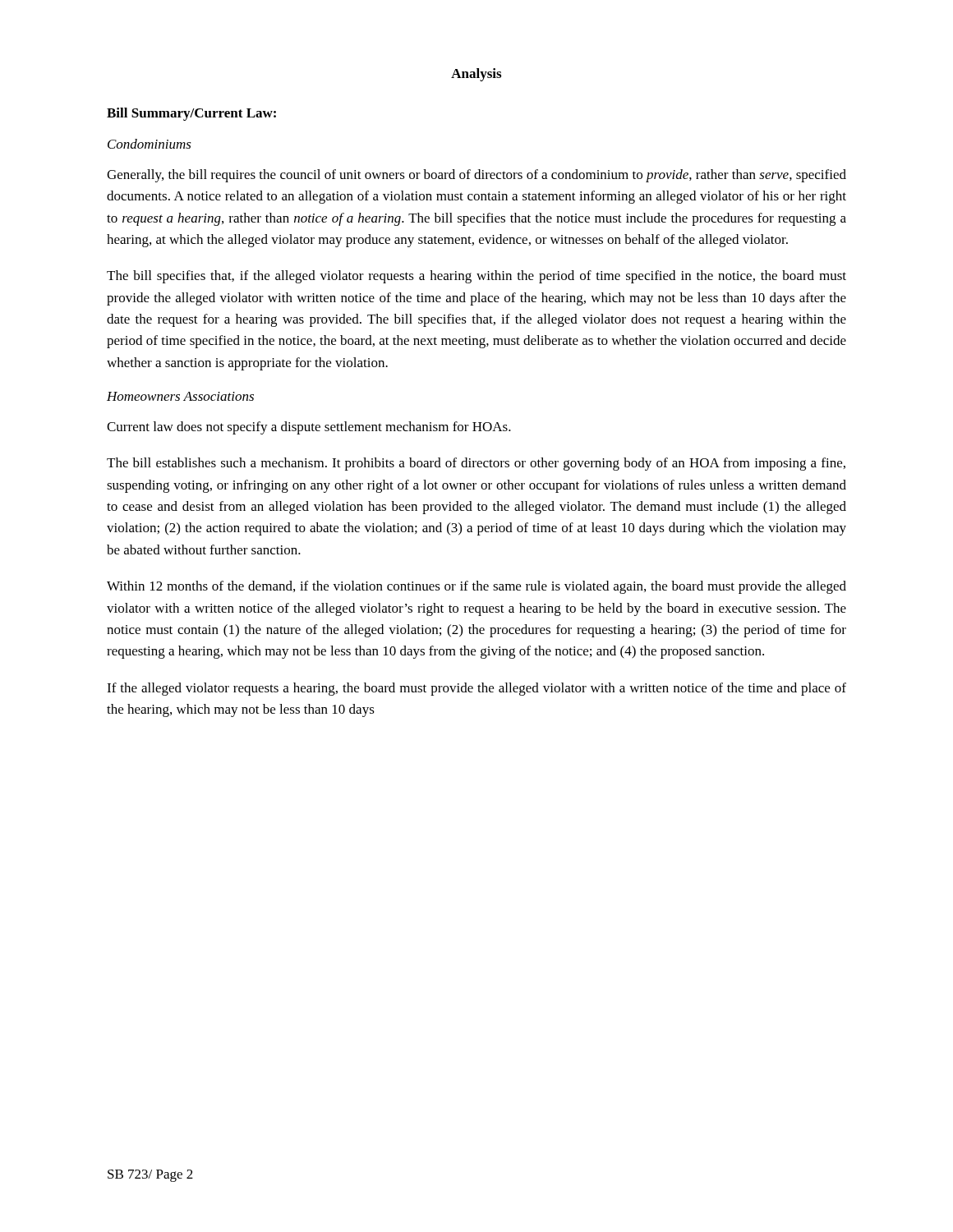Point to the passage starting "The bill establishes such a mechanism. It"
953x1232 pixels.
(x=476, y=506)
